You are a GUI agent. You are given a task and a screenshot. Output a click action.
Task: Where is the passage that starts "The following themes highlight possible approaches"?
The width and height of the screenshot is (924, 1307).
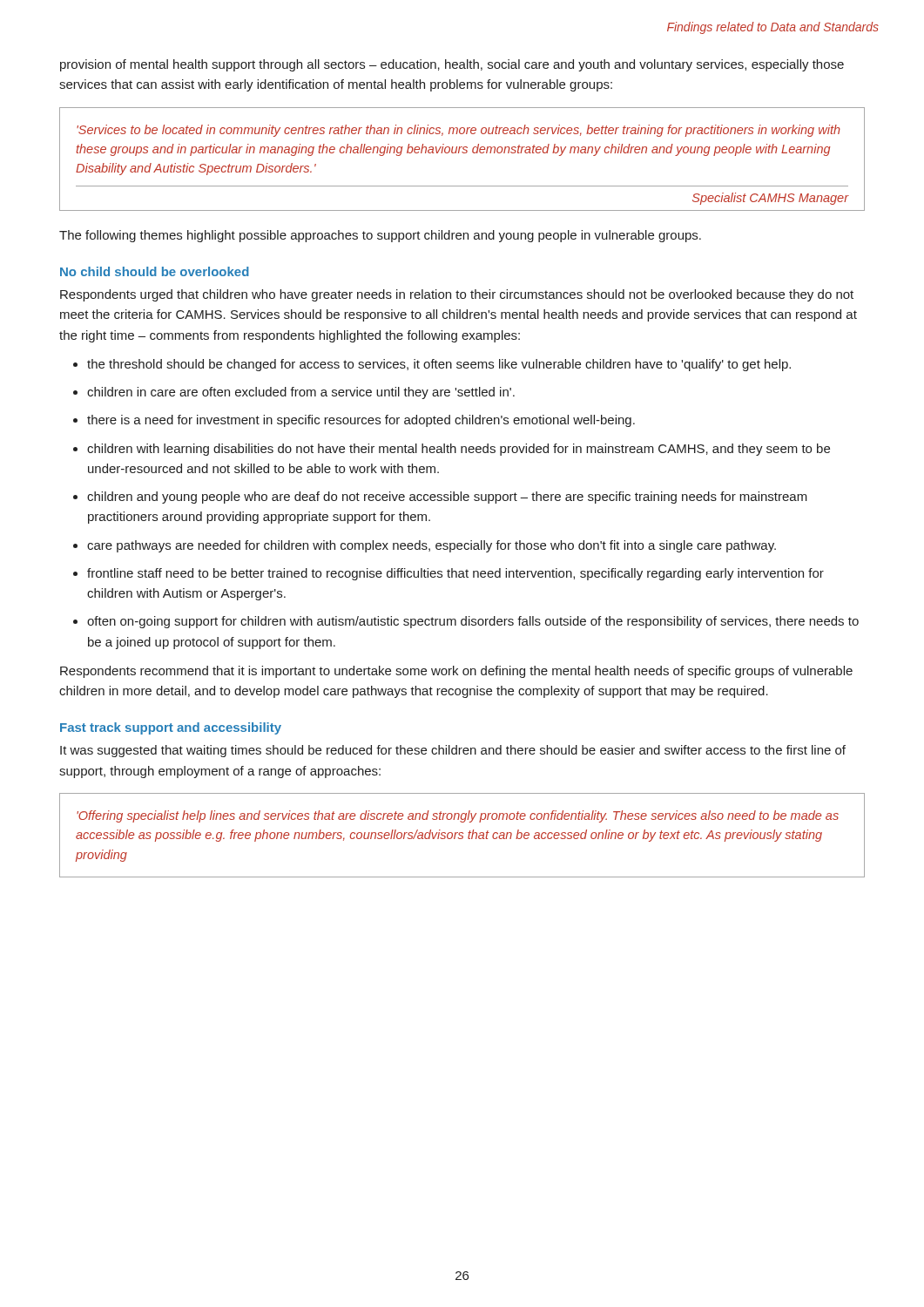click(381, 235)
